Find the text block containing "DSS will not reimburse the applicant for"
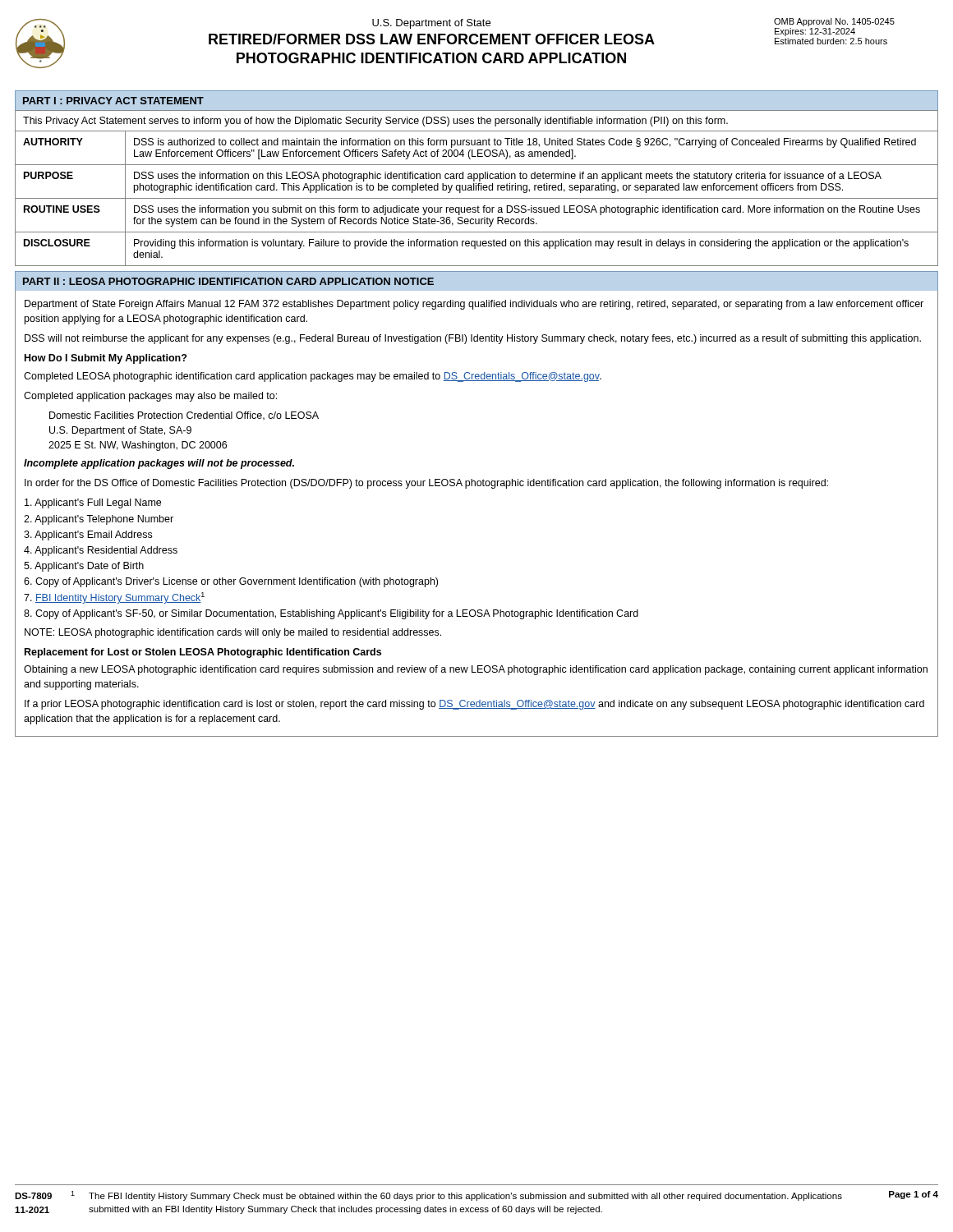The image size is (953, 1232). pos(473,339)
